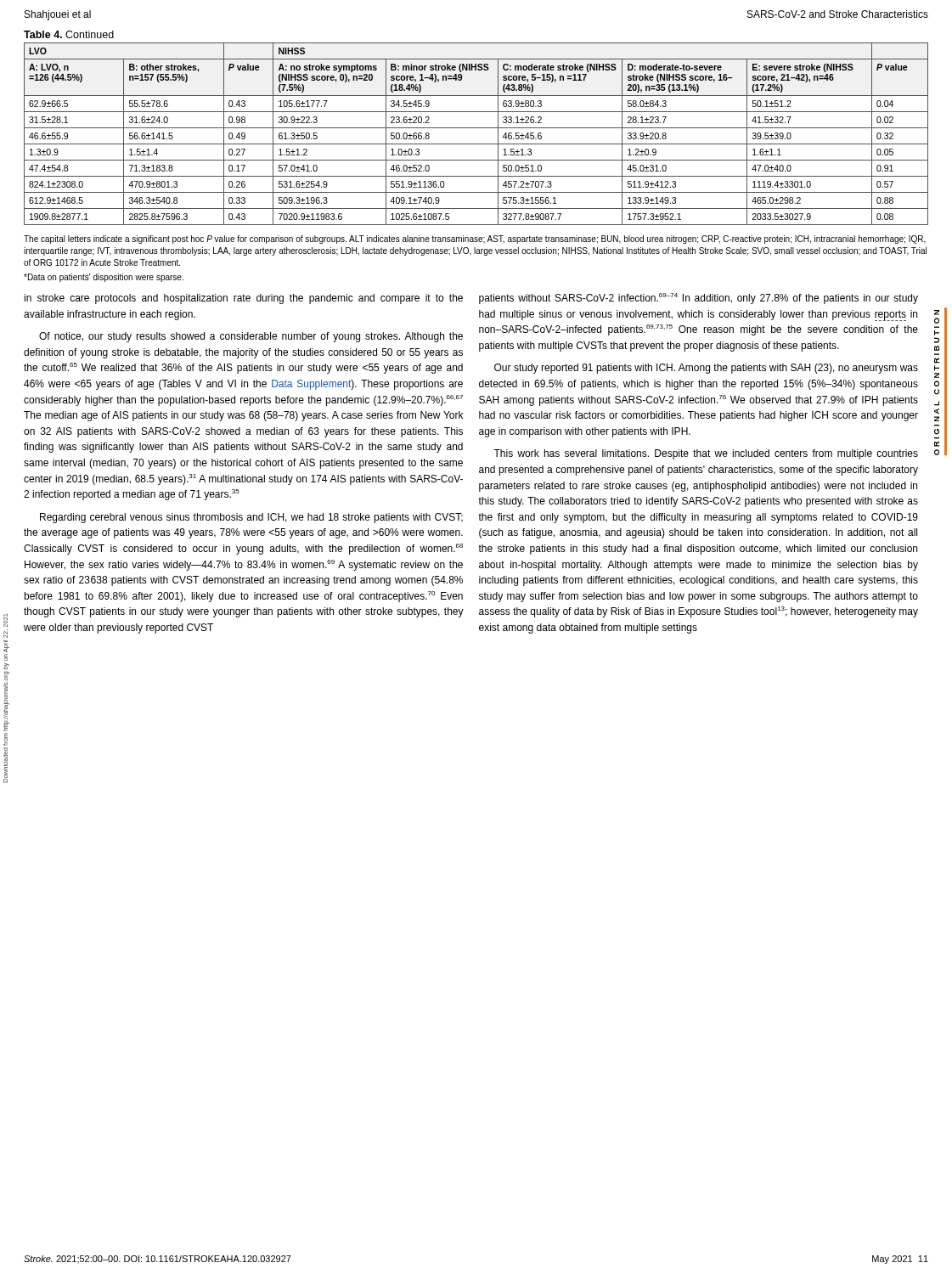Image resolution: width=952 pixels, height=1274 pixels.
Task: Point to the text starting "The capital letters indicate a significant"
Action: click(x=476, y=251)
